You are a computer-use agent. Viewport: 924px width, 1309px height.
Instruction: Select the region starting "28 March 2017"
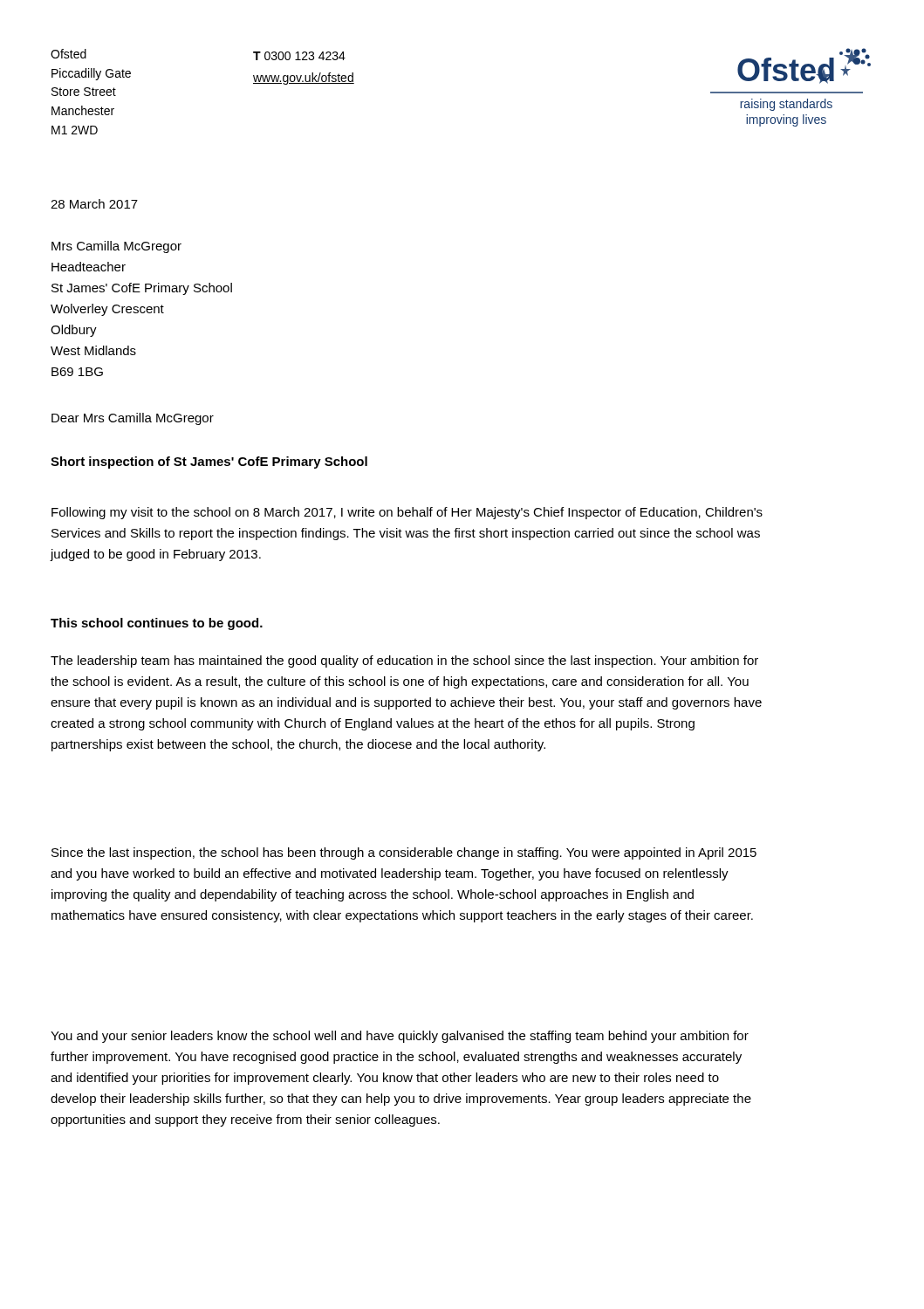pyautogui.click(x=94, y=204)
